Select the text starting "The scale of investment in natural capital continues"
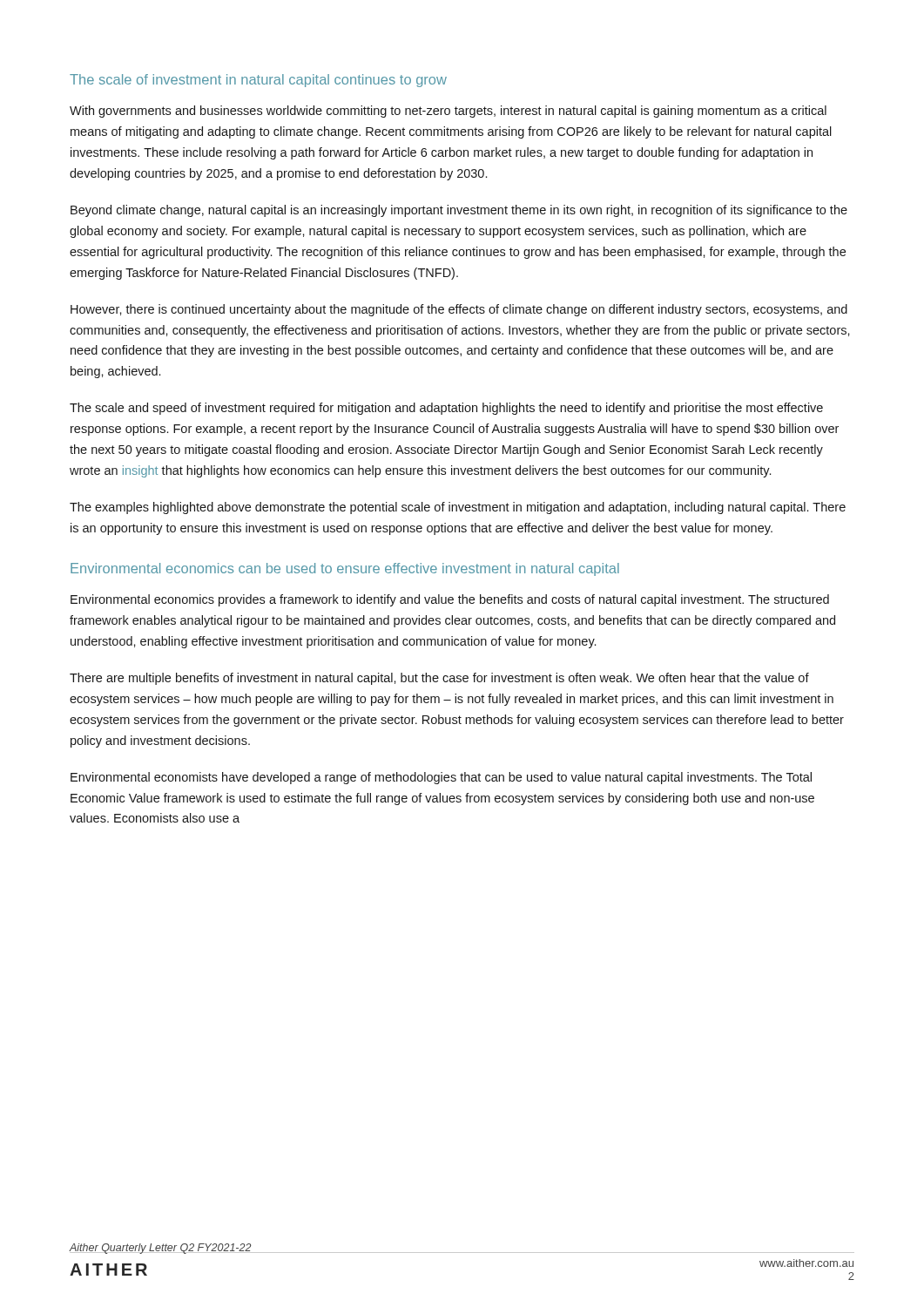This screenshot has width=924, height=1307. point(258,79)
